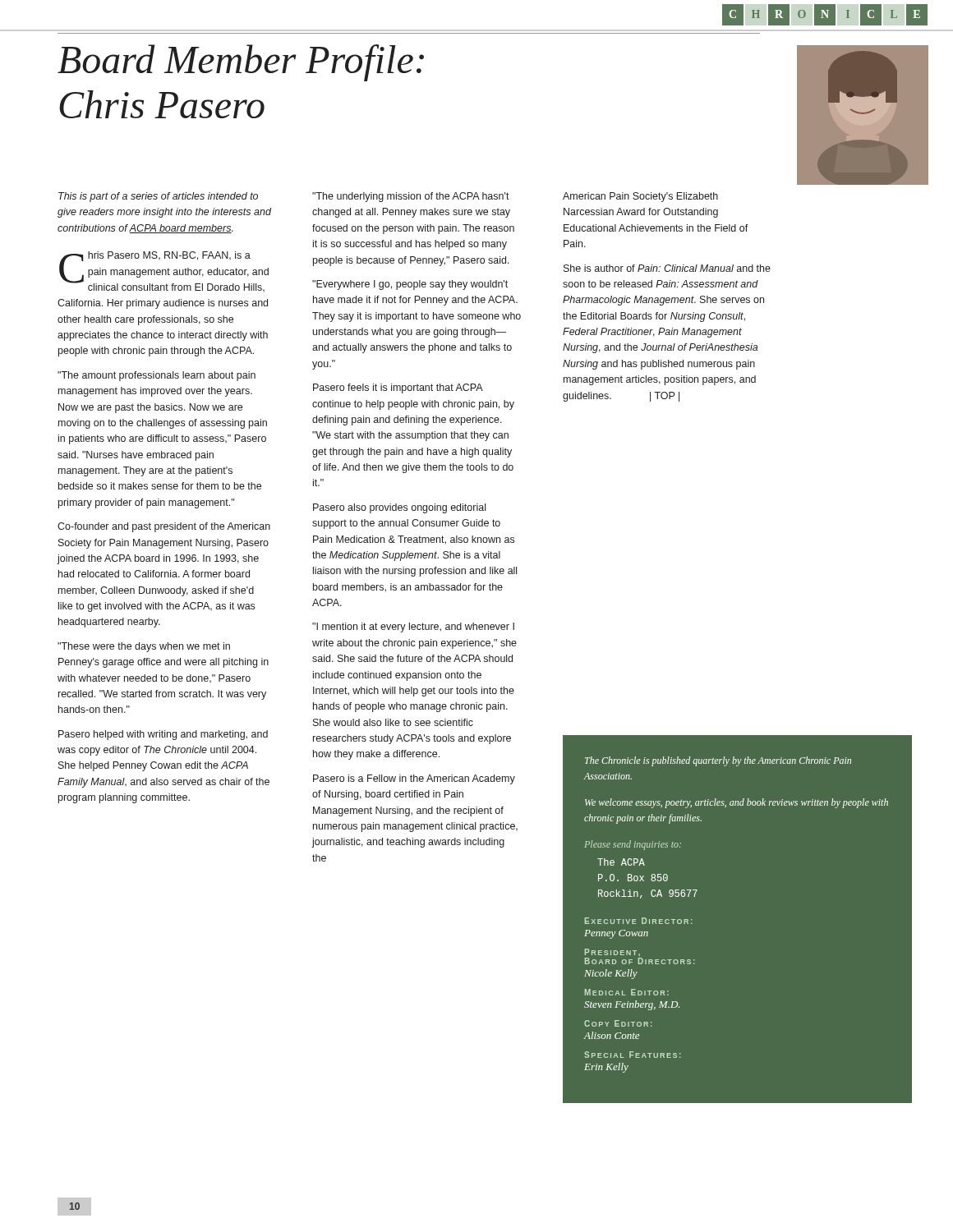Select the text block starting "Pasero is a"
953x1232 pixels.
pos(417,819)
